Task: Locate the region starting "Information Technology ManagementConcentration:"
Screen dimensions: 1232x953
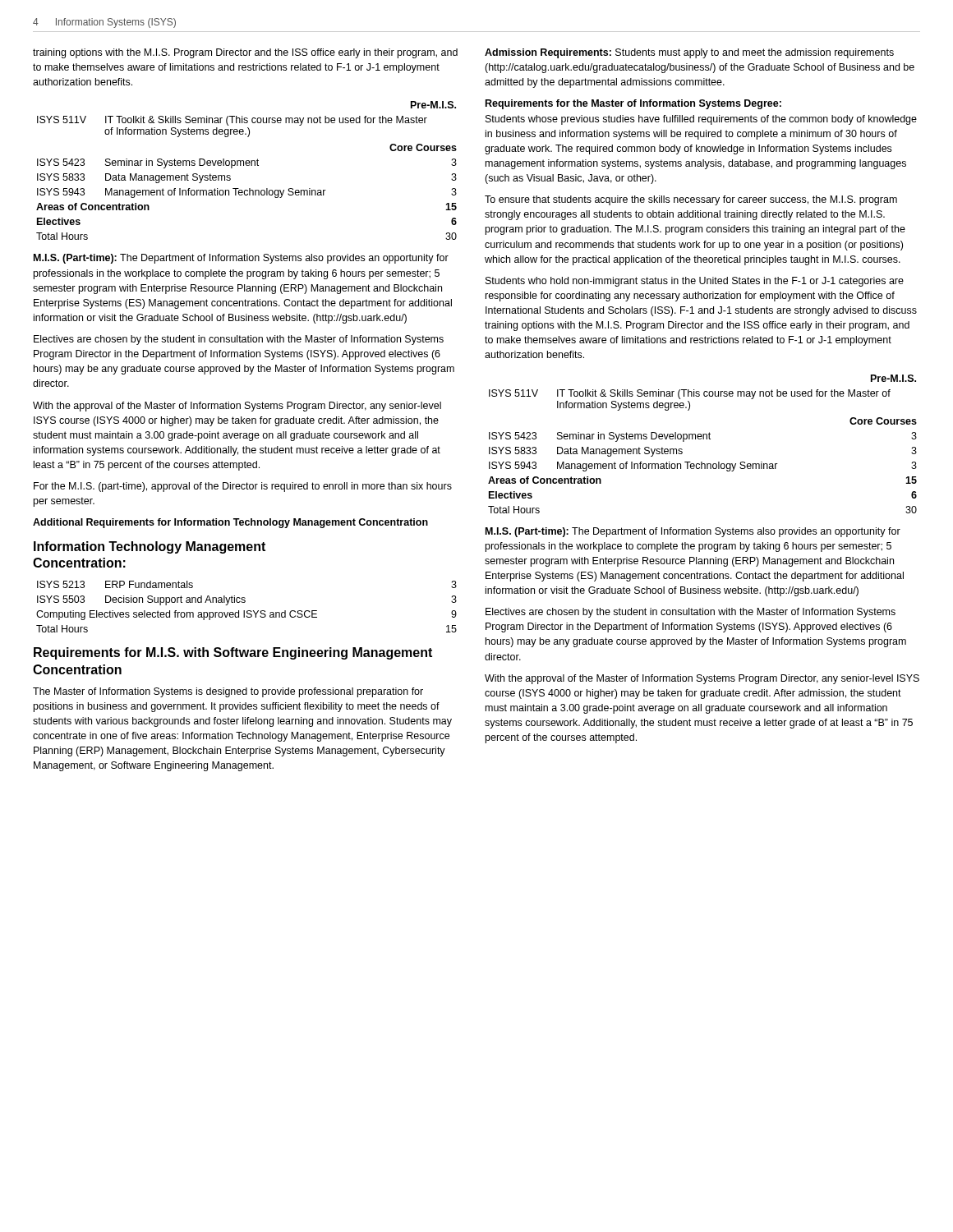Action: pyautogui.click(x=246, y=555)
